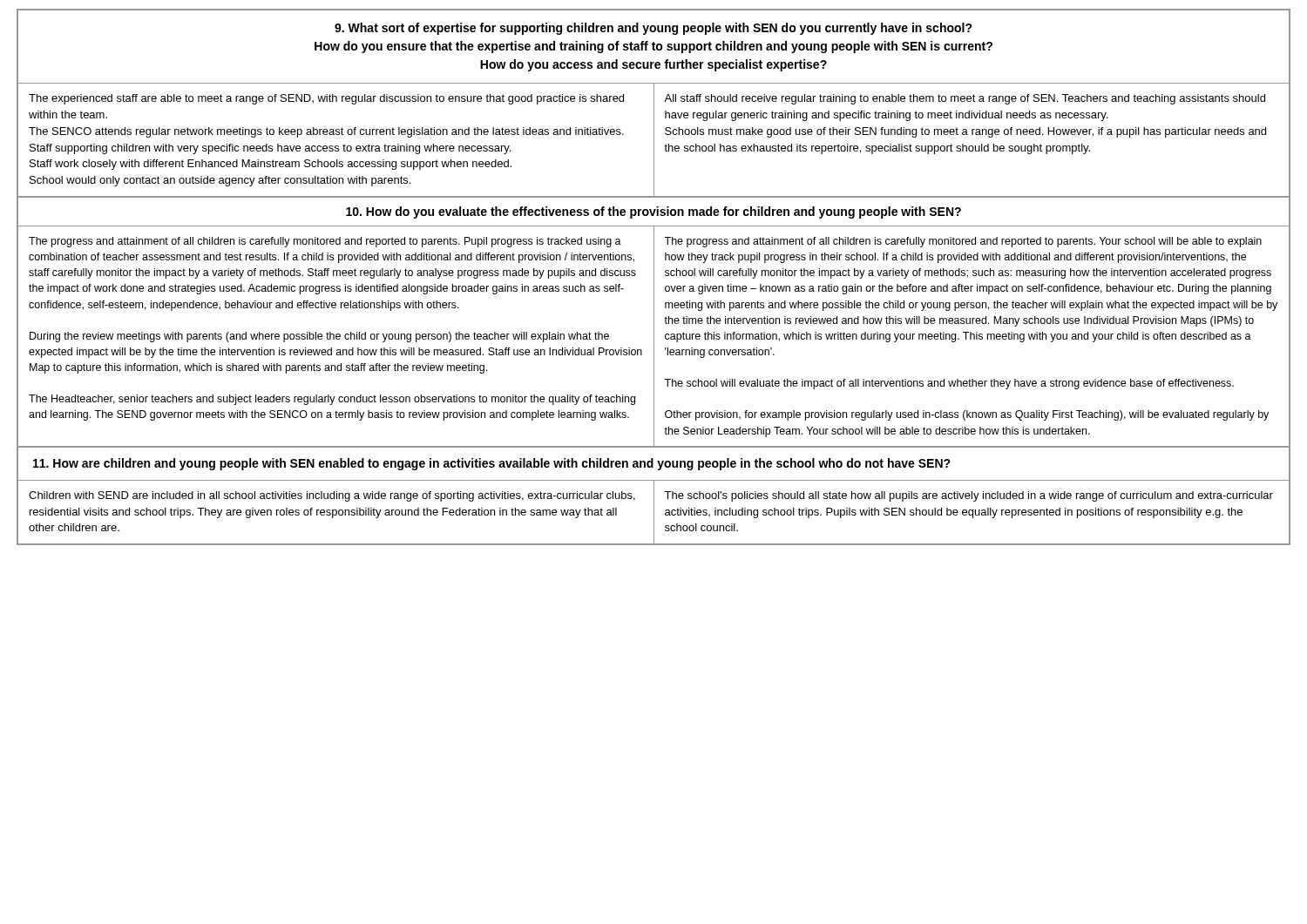Point to the section header beginning "9. What sort of"
1307x924 pixels.
(654, 46)
